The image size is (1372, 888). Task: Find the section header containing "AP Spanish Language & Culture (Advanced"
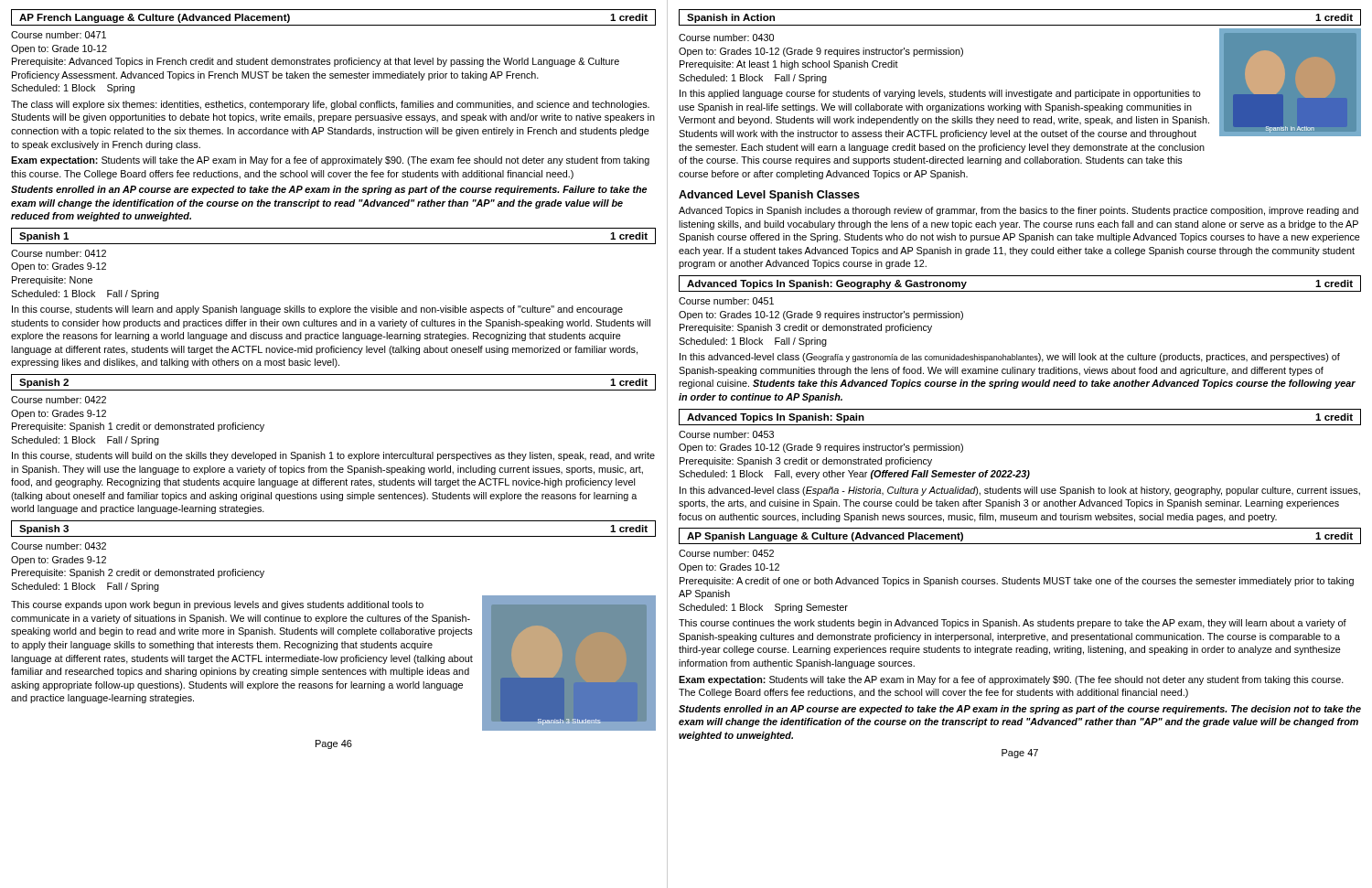tap(1020, 536)
